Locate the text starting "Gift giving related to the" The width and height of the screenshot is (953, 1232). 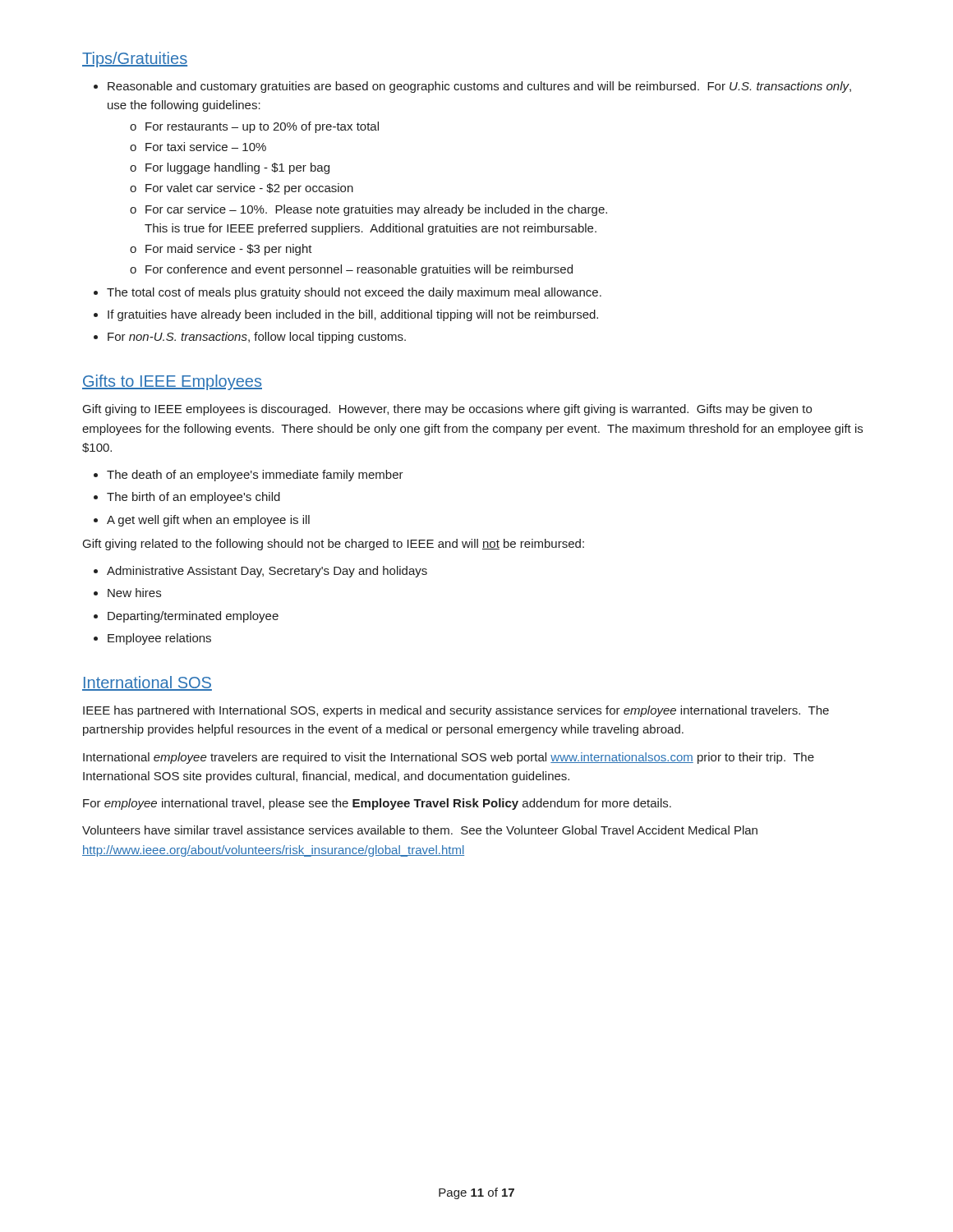pyautogui.click(x=334, y=543)
